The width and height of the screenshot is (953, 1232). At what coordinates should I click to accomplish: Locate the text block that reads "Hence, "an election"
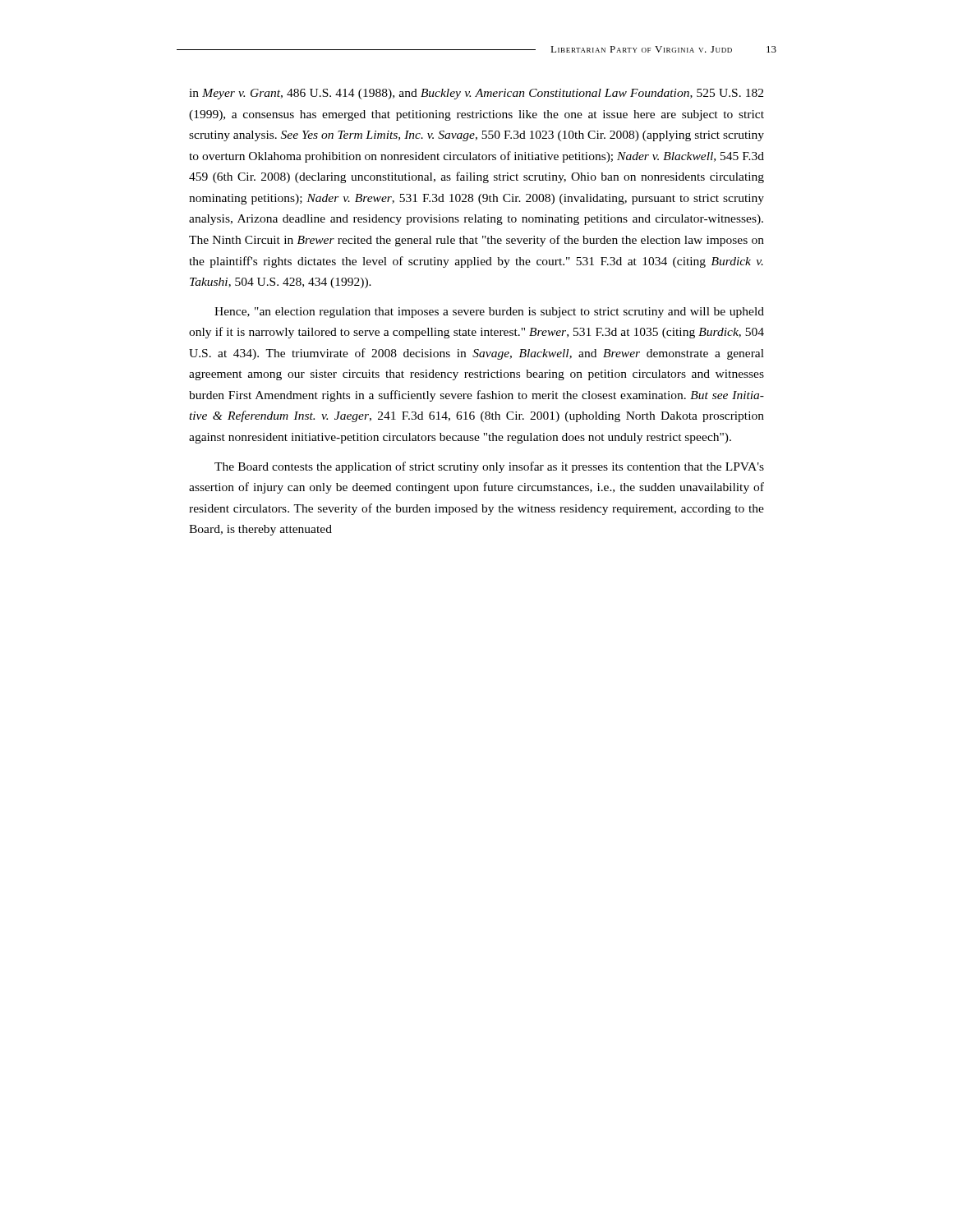point(476,374)
